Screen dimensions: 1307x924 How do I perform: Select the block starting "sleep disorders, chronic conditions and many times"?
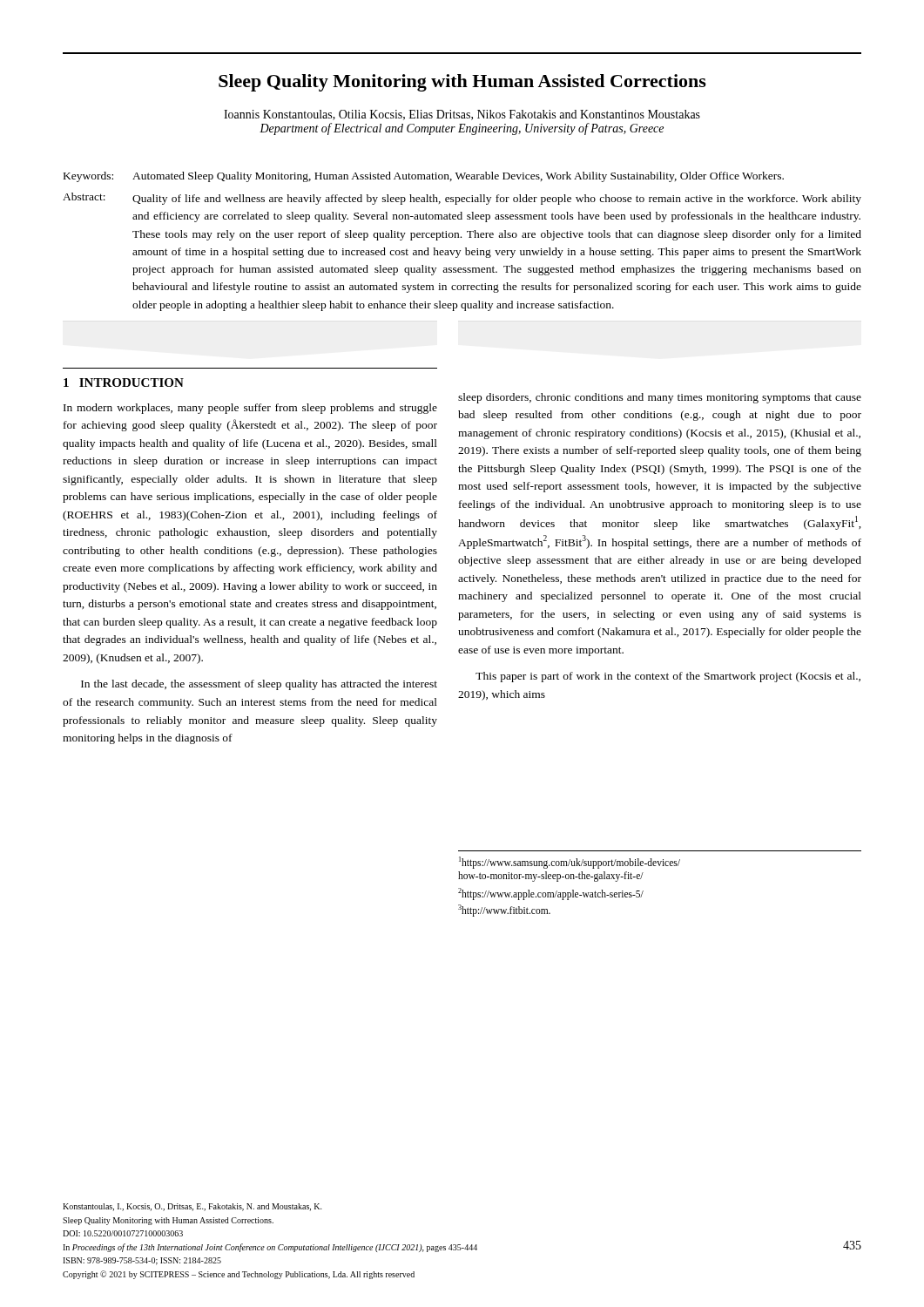[x=660, y=546]
